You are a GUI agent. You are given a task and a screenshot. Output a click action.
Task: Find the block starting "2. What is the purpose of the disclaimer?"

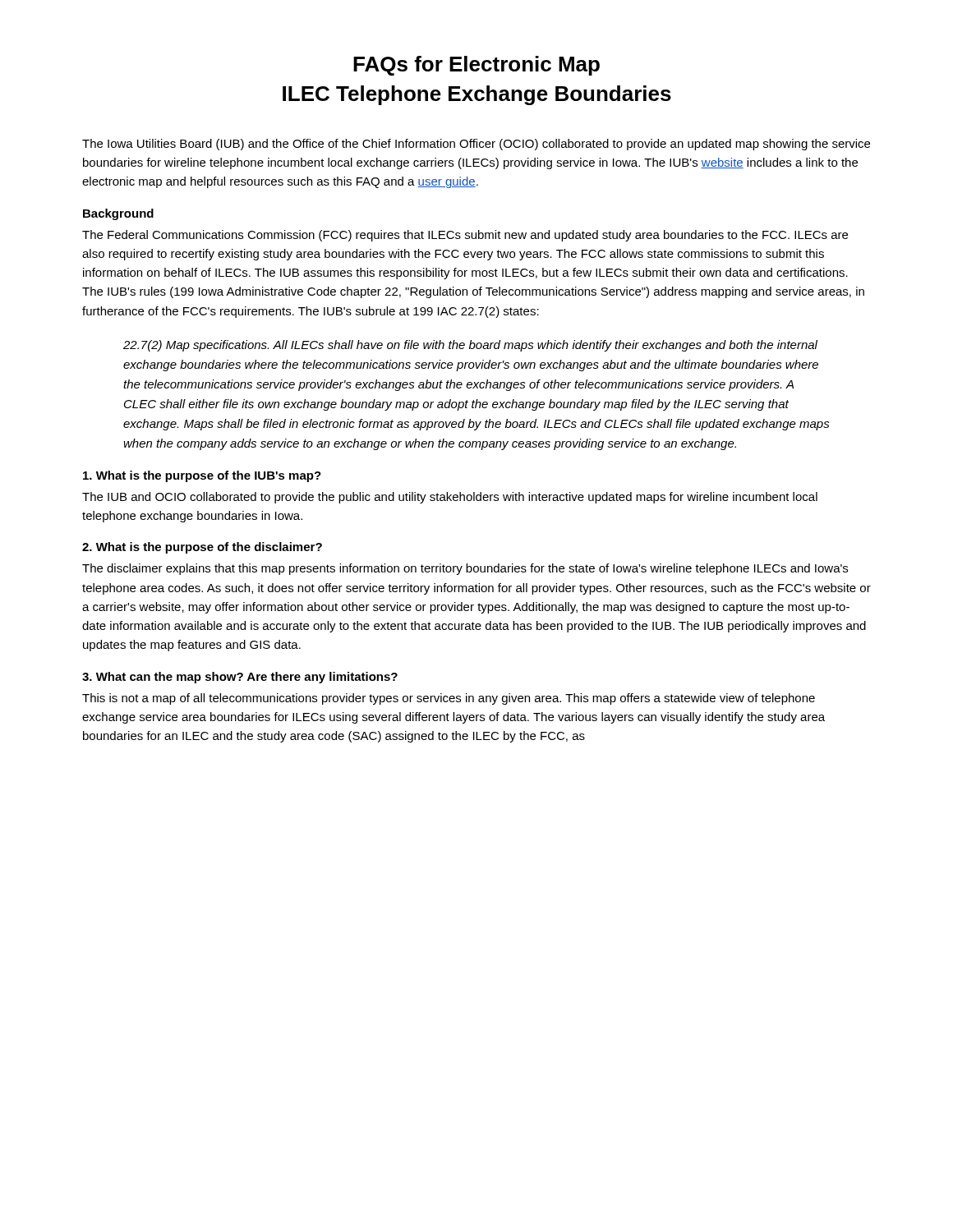(x=202, y=547)
